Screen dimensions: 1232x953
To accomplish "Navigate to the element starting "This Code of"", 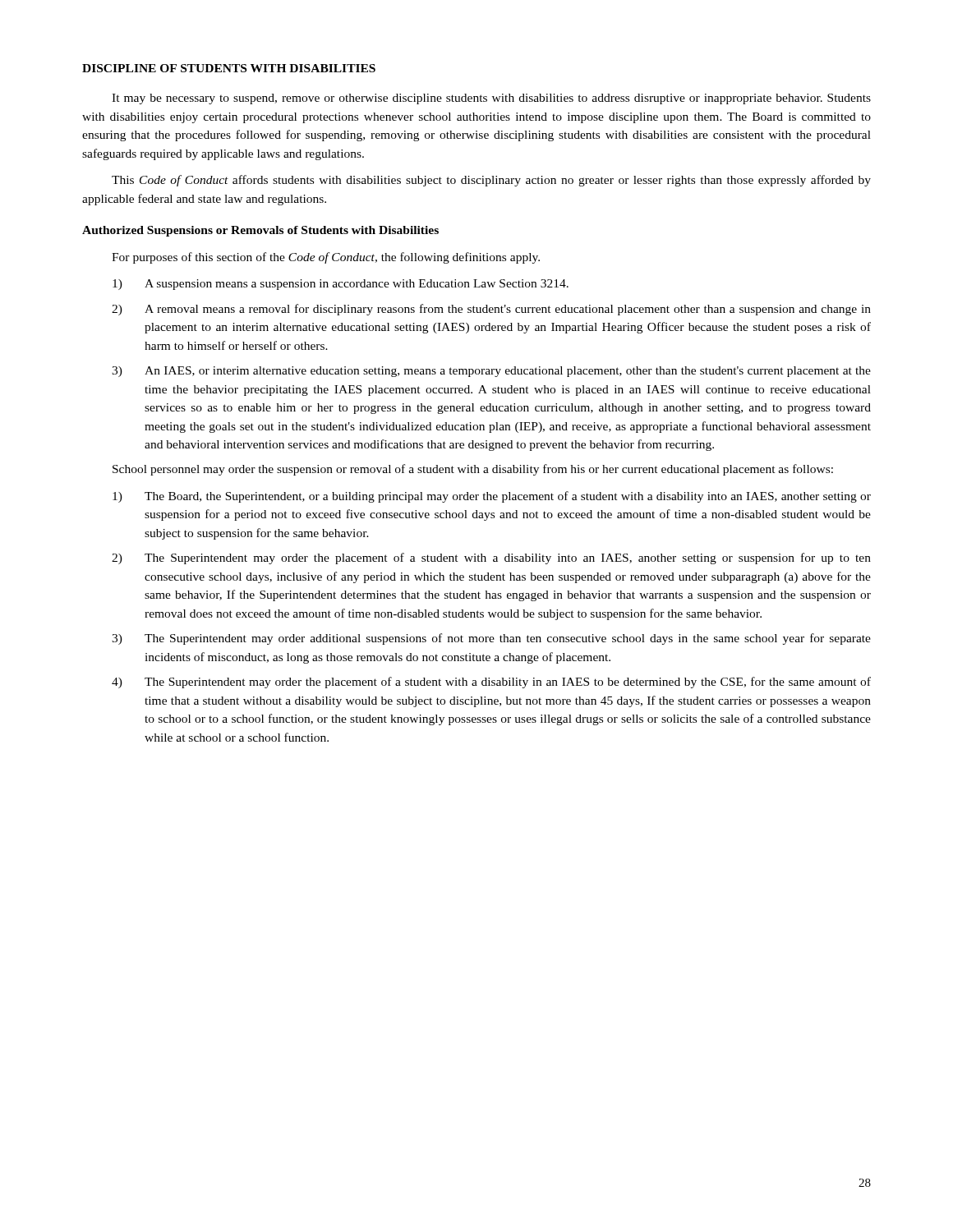I will [476, 189].
